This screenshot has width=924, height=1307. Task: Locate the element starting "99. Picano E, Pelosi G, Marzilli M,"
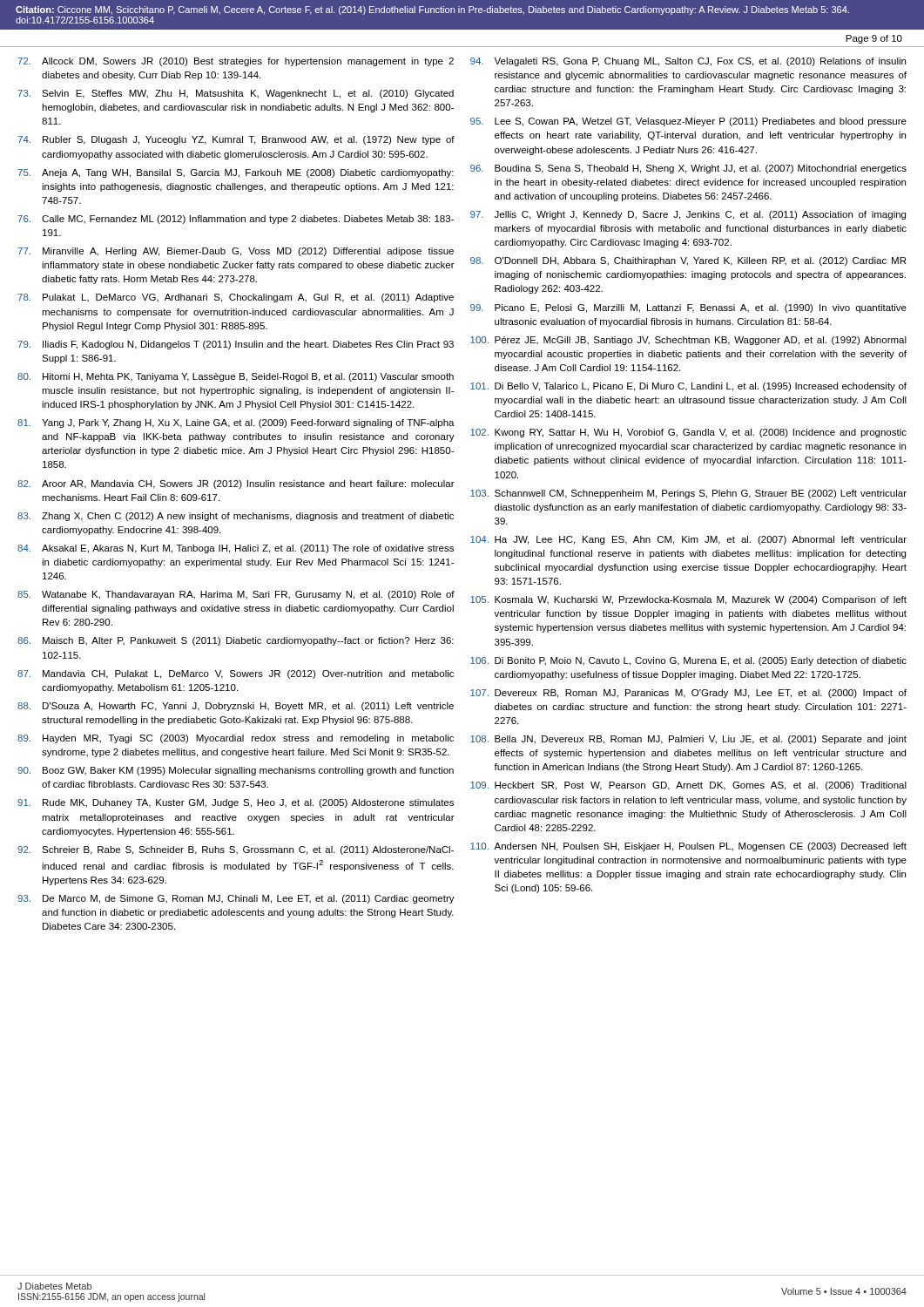[688, 314]
